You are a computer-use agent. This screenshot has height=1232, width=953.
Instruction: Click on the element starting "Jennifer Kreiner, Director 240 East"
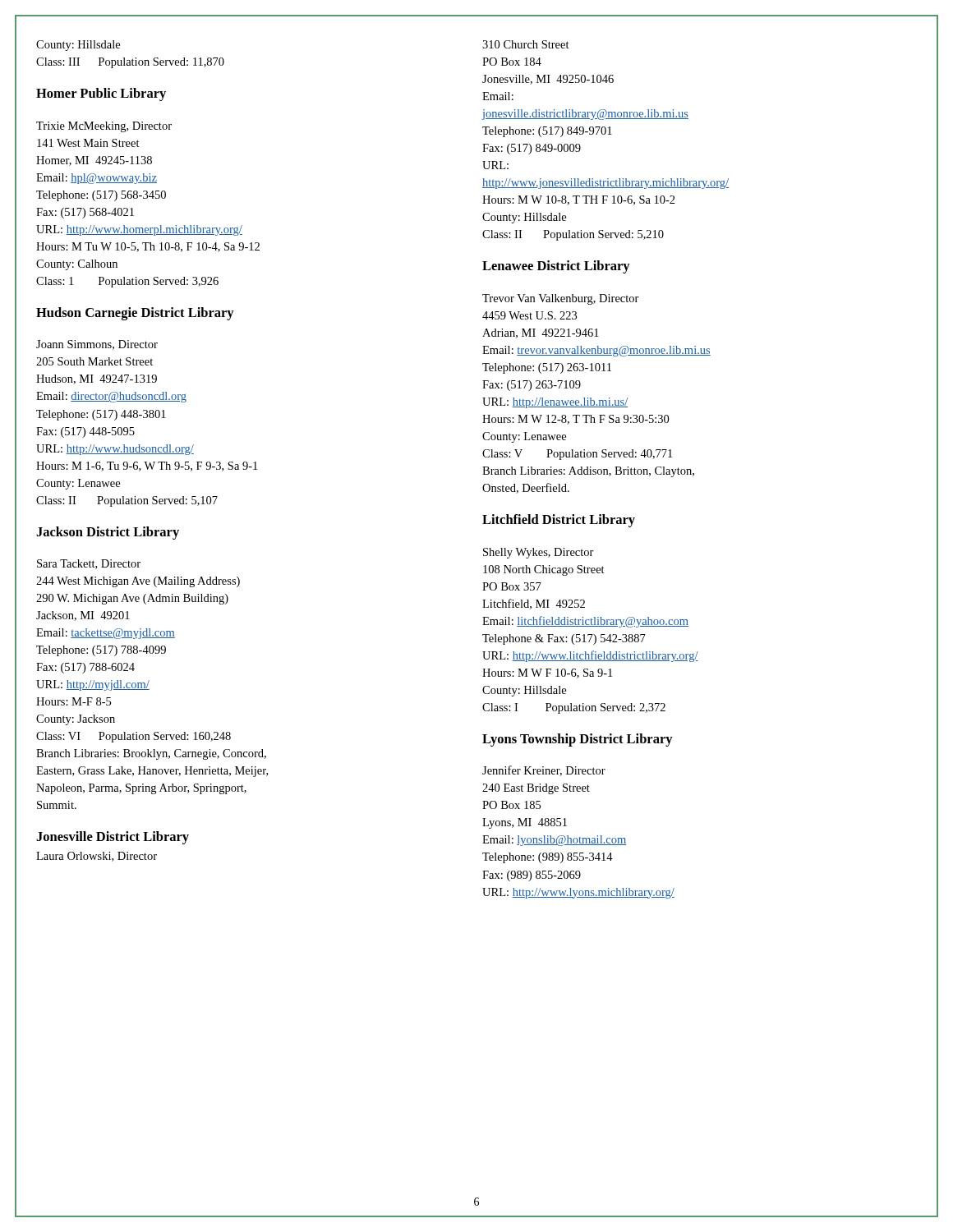click(x=544, y=771)
